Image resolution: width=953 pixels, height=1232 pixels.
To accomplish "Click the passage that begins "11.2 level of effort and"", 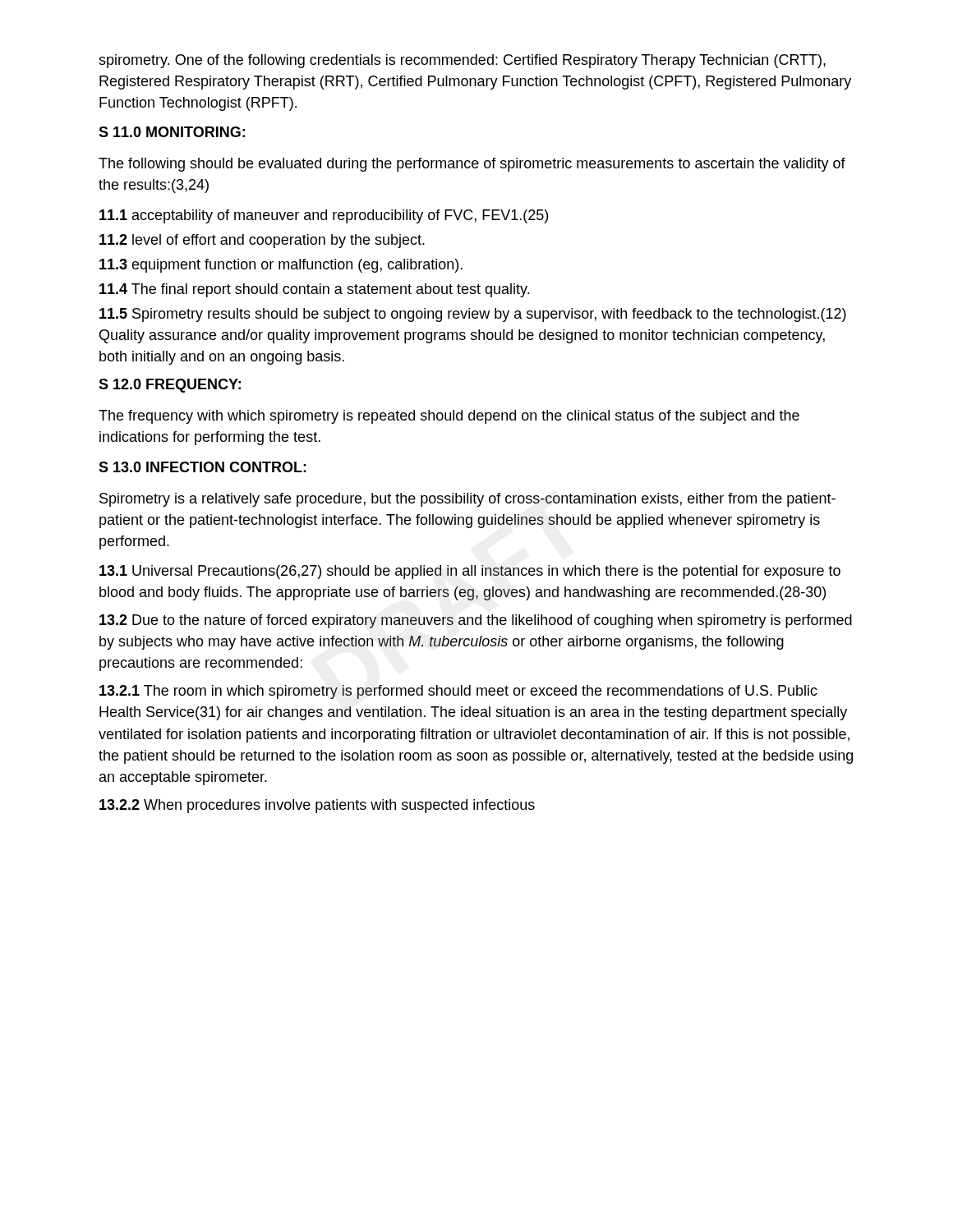I will point(262,240).
